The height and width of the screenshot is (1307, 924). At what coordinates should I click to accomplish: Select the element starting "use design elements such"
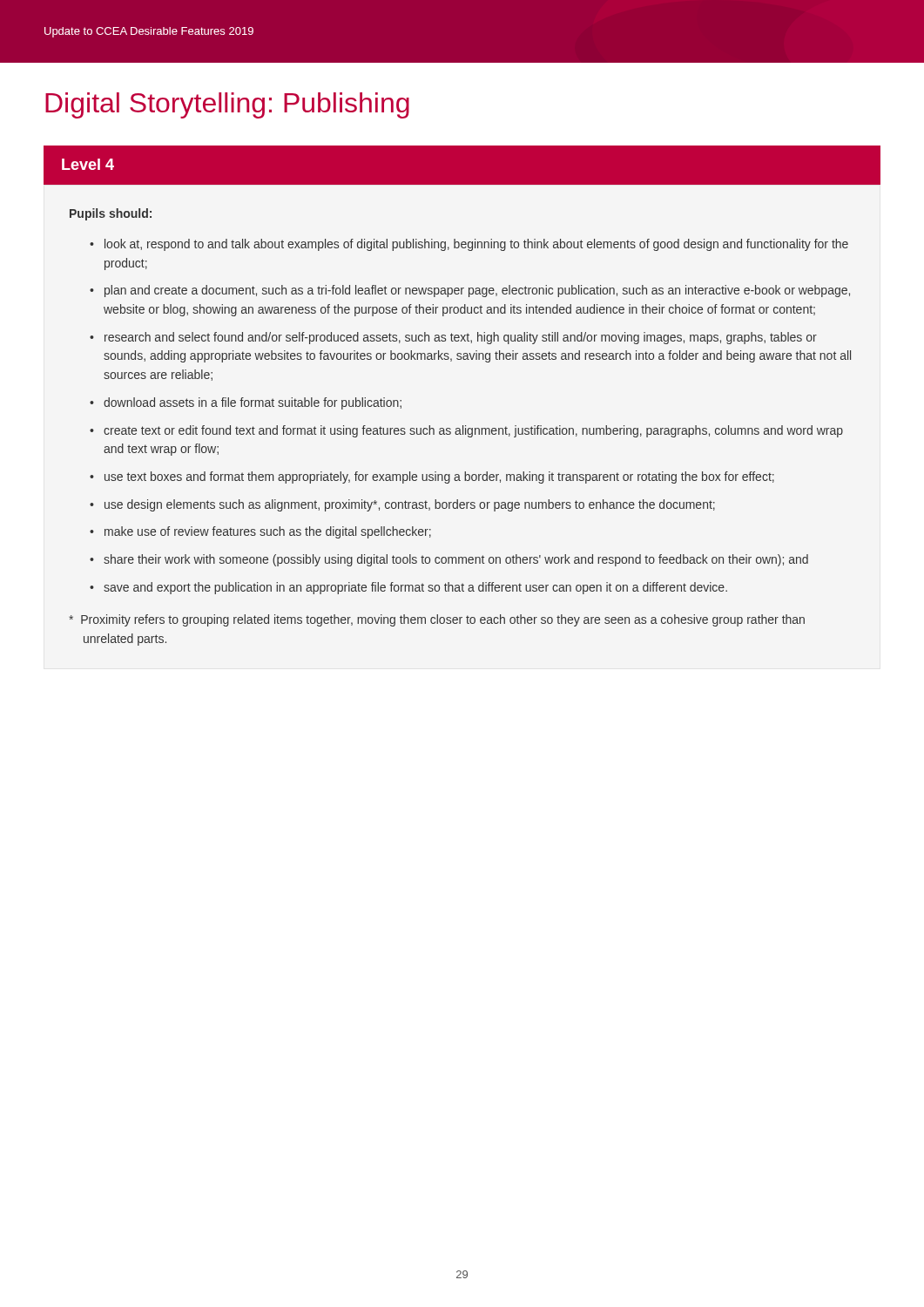410,504
